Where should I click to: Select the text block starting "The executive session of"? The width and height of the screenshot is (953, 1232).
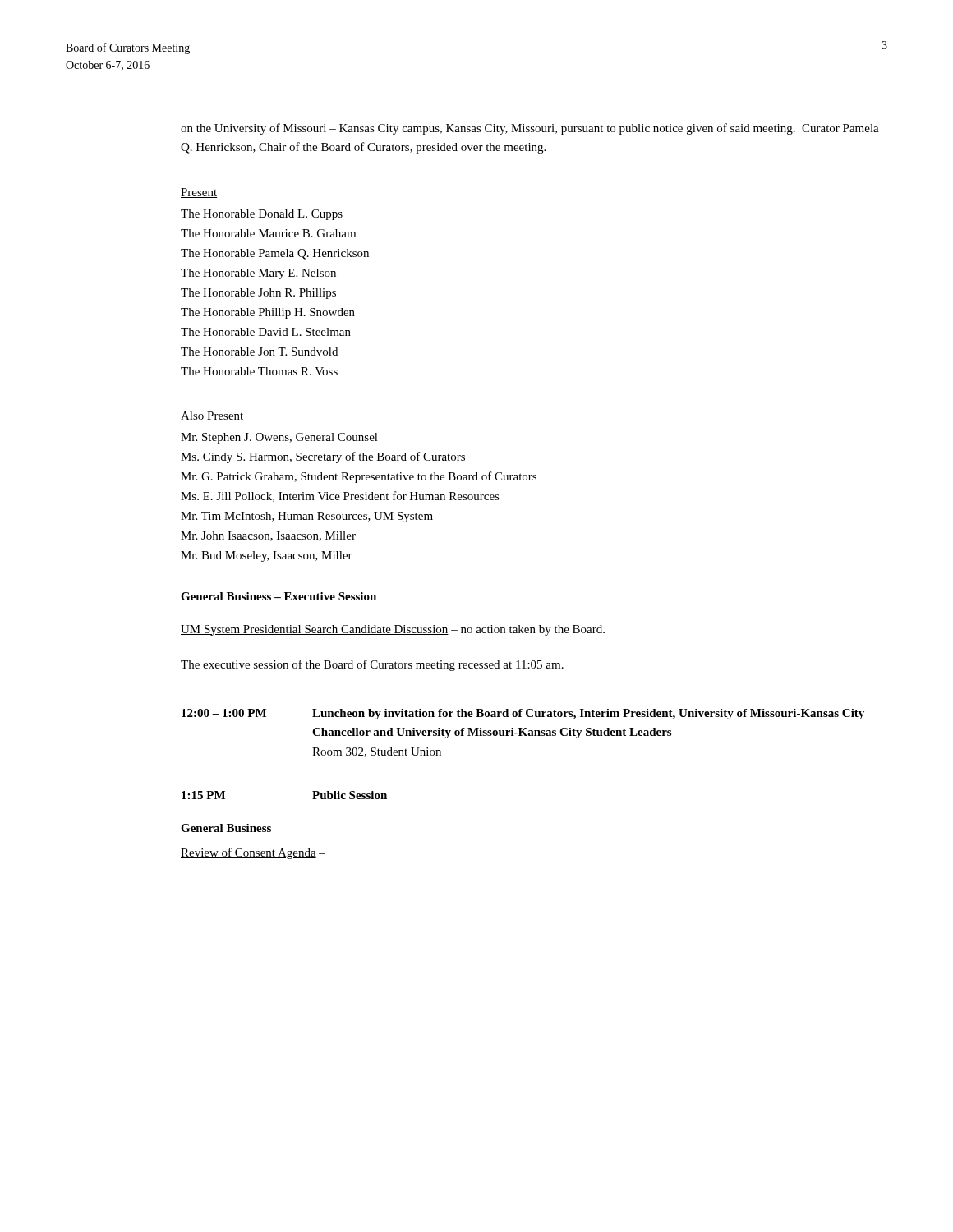coord(372,664)
